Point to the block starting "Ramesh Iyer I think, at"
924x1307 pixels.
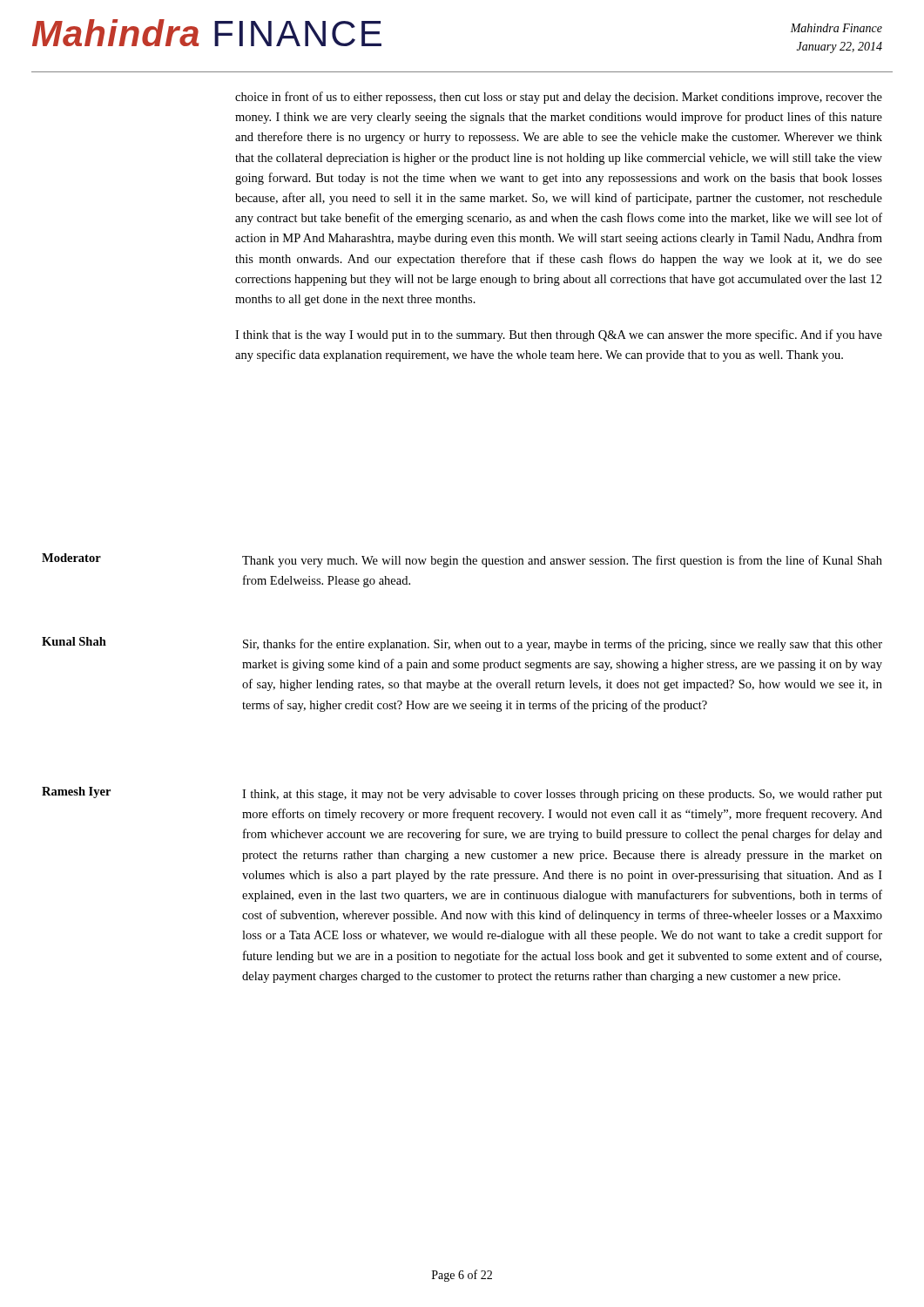pos(462,885)
